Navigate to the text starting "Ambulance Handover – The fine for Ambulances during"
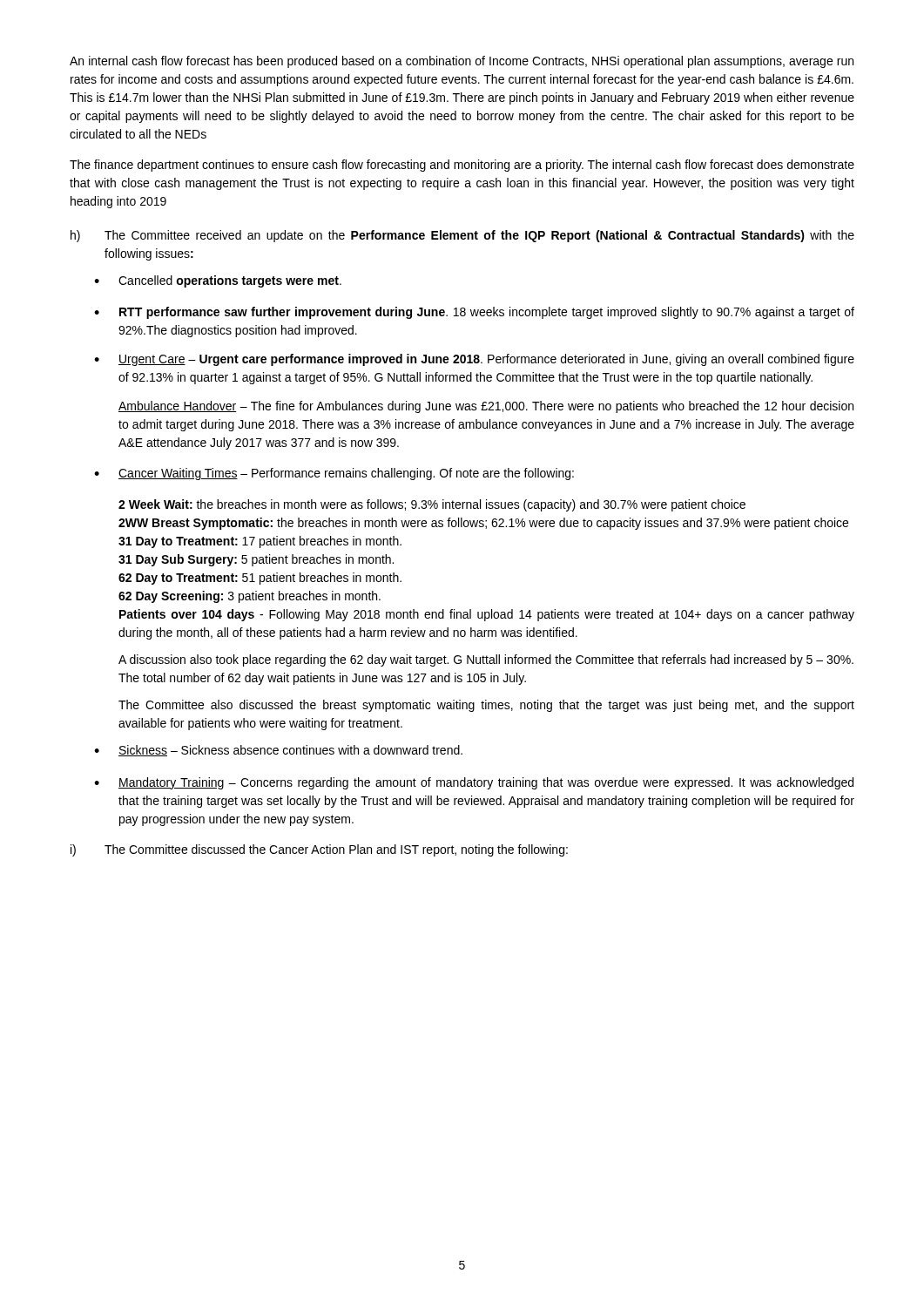This screenshot has width=924, height=1307. 486,425
